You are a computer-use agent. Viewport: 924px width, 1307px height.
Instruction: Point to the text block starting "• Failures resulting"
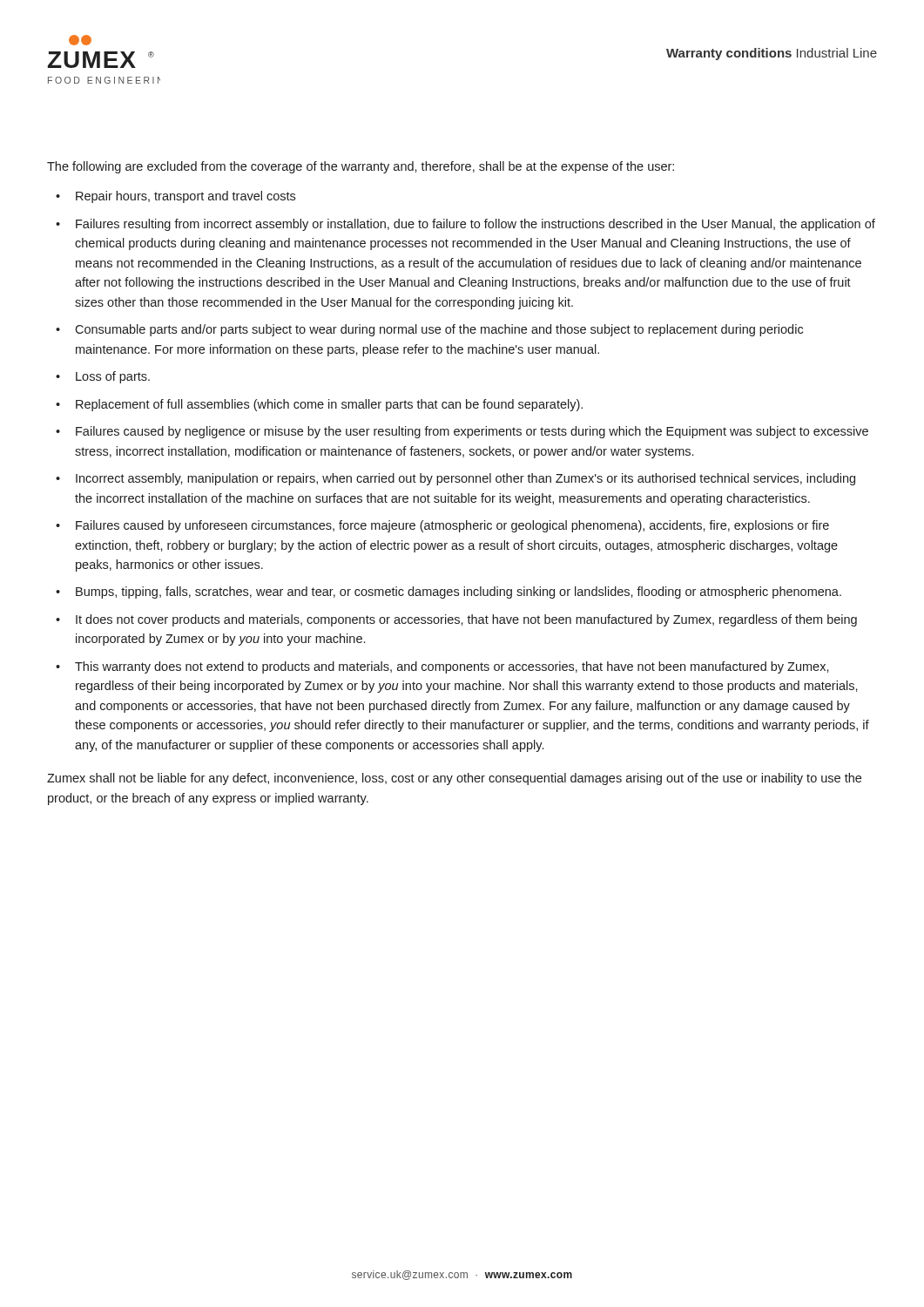[466, 263]
